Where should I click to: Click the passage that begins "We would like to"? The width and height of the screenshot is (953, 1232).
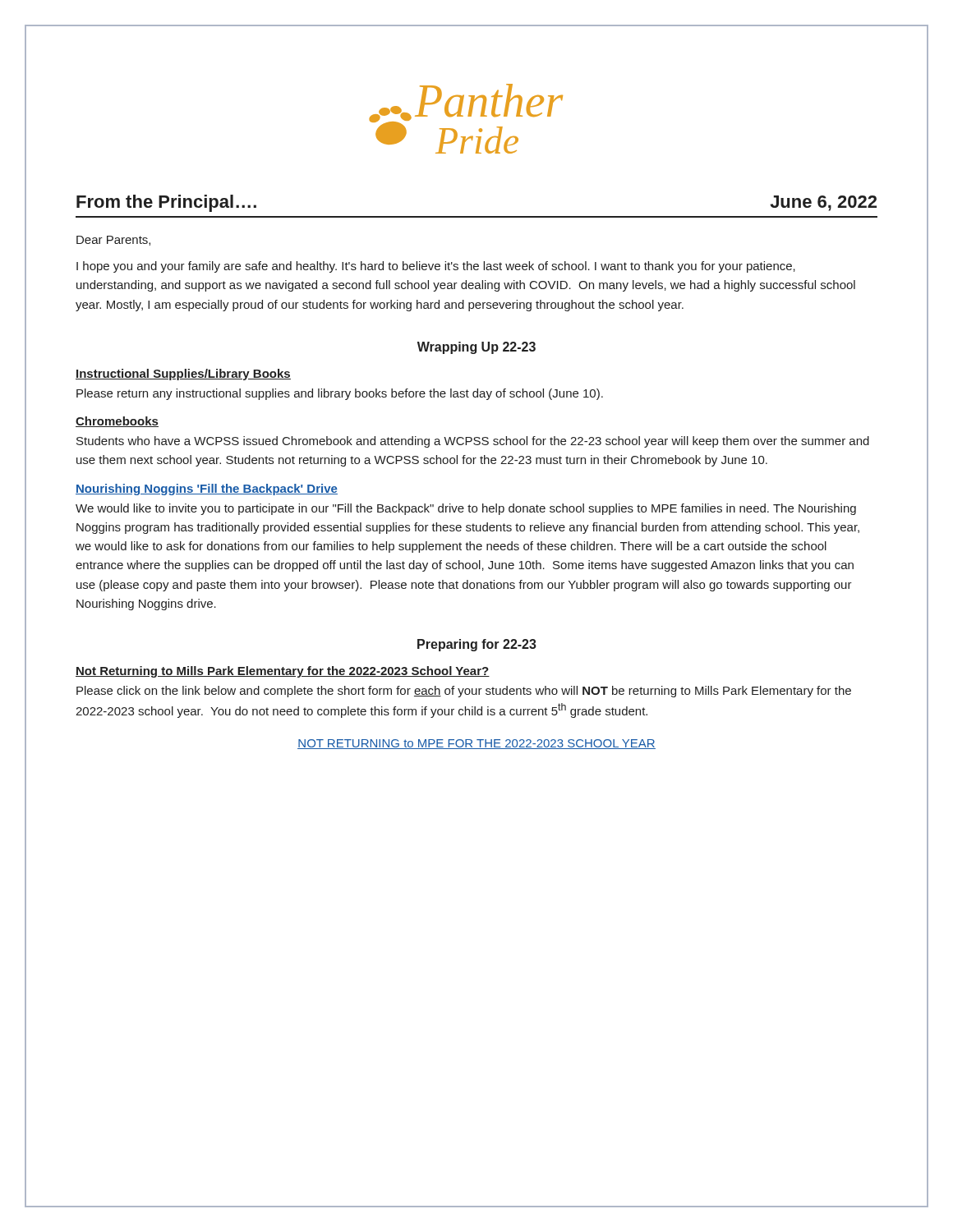point(468,555)
